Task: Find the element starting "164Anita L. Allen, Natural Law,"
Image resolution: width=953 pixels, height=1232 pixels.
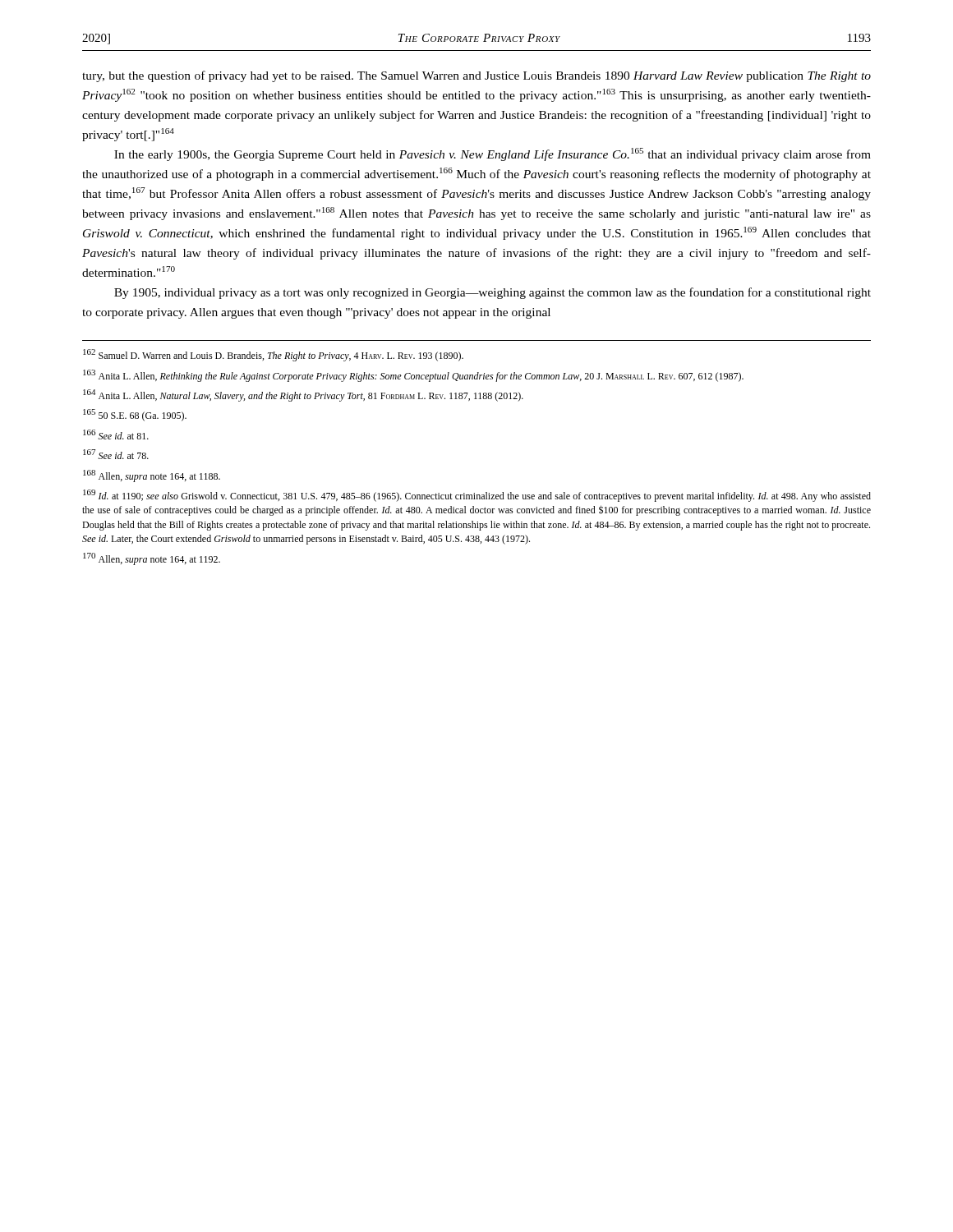Action: (x=303, y=394)
